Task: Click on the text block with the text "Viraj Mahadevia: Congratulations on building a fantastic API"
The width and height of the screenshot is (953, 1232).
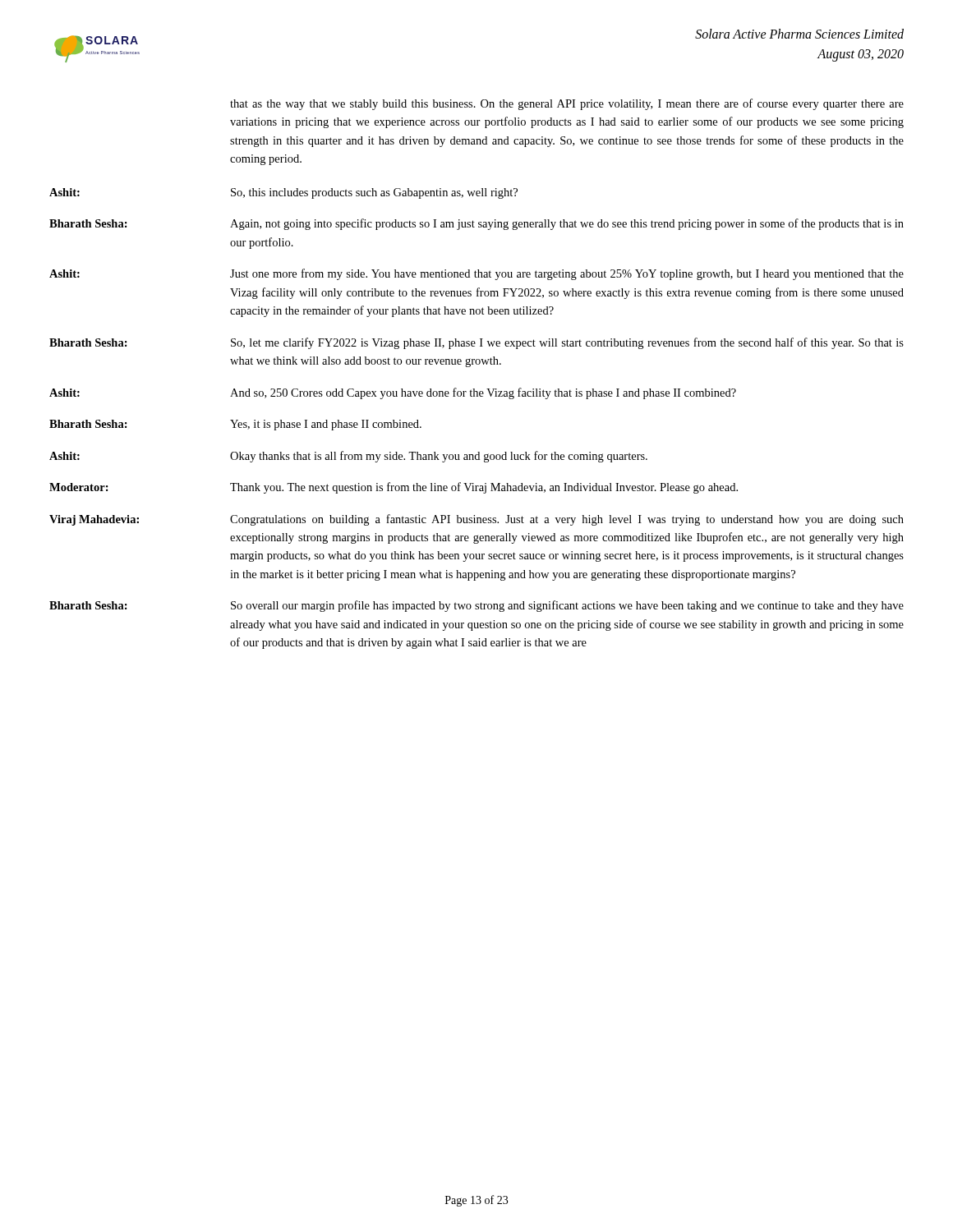Action: point(476,547)
